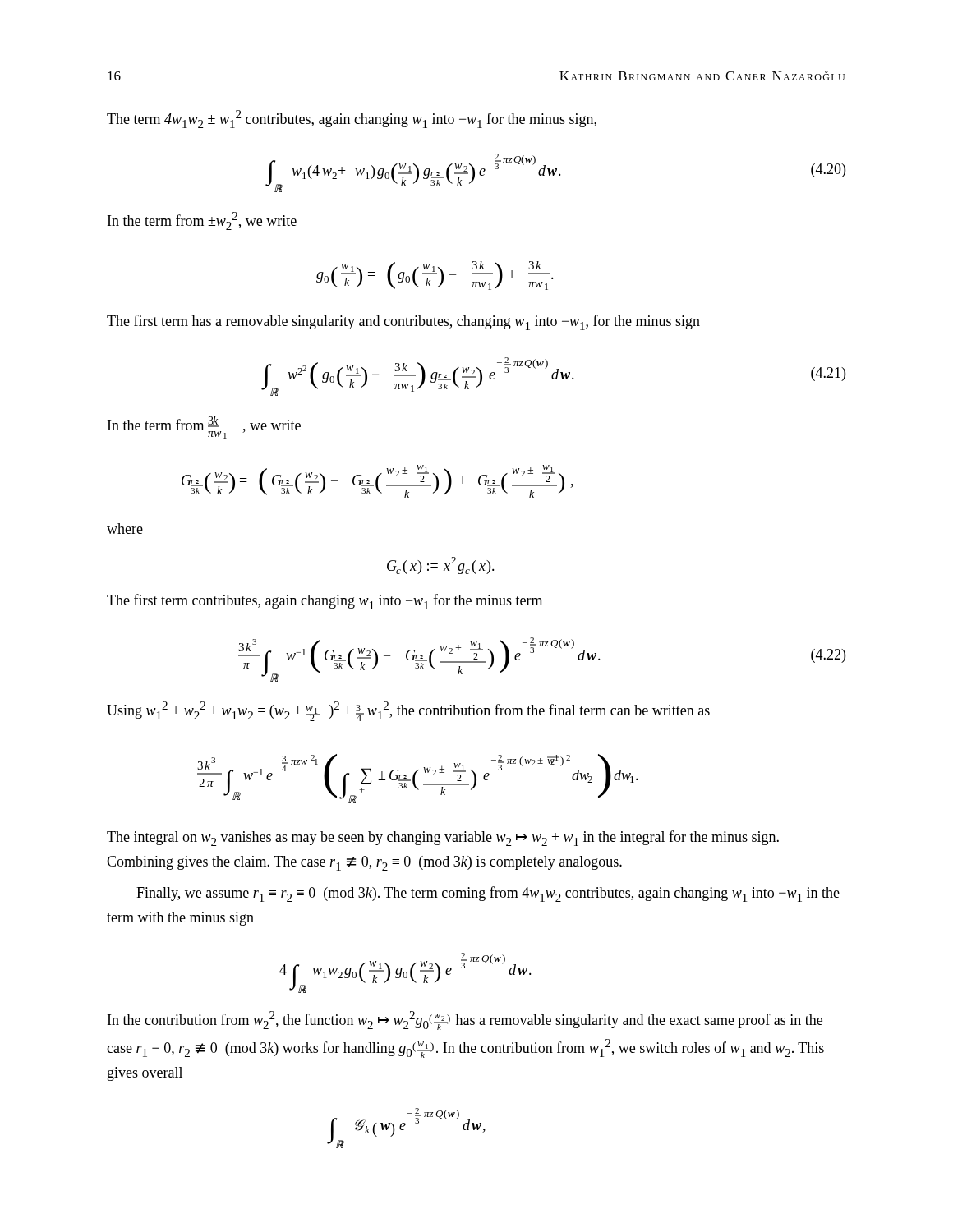Click on the text starting "∫ ℝ ² 𝒢 k ("
Screen dimensions: 1232x953
tap(476, 1123)
